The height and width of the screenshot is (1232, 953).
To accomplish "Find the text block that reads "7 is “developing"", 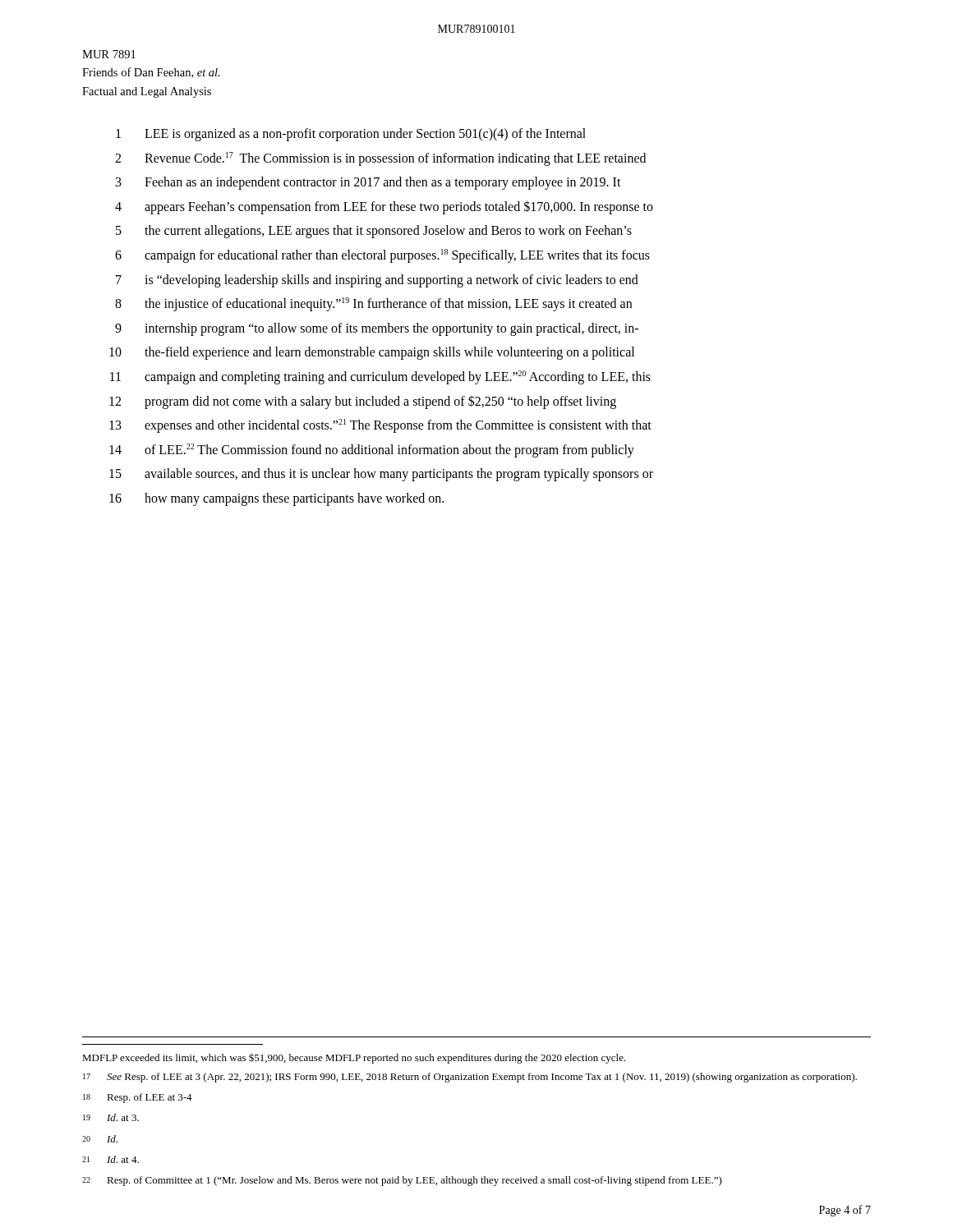I will click(x=476, y=280).
